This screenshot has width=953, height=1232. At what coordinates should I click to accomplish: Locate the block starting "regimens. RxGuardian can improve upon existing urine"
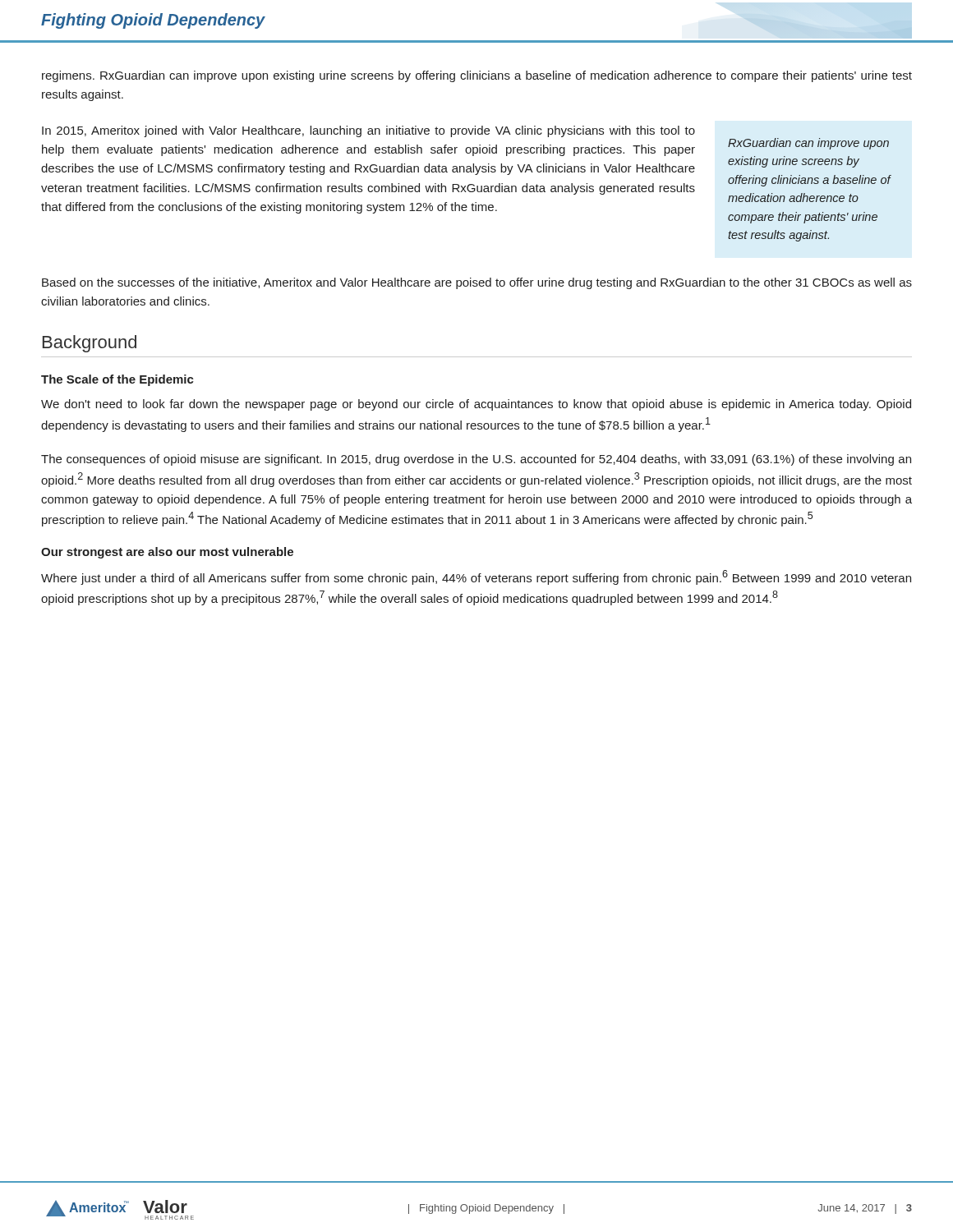pyautogui.click(x=476, y=85)
